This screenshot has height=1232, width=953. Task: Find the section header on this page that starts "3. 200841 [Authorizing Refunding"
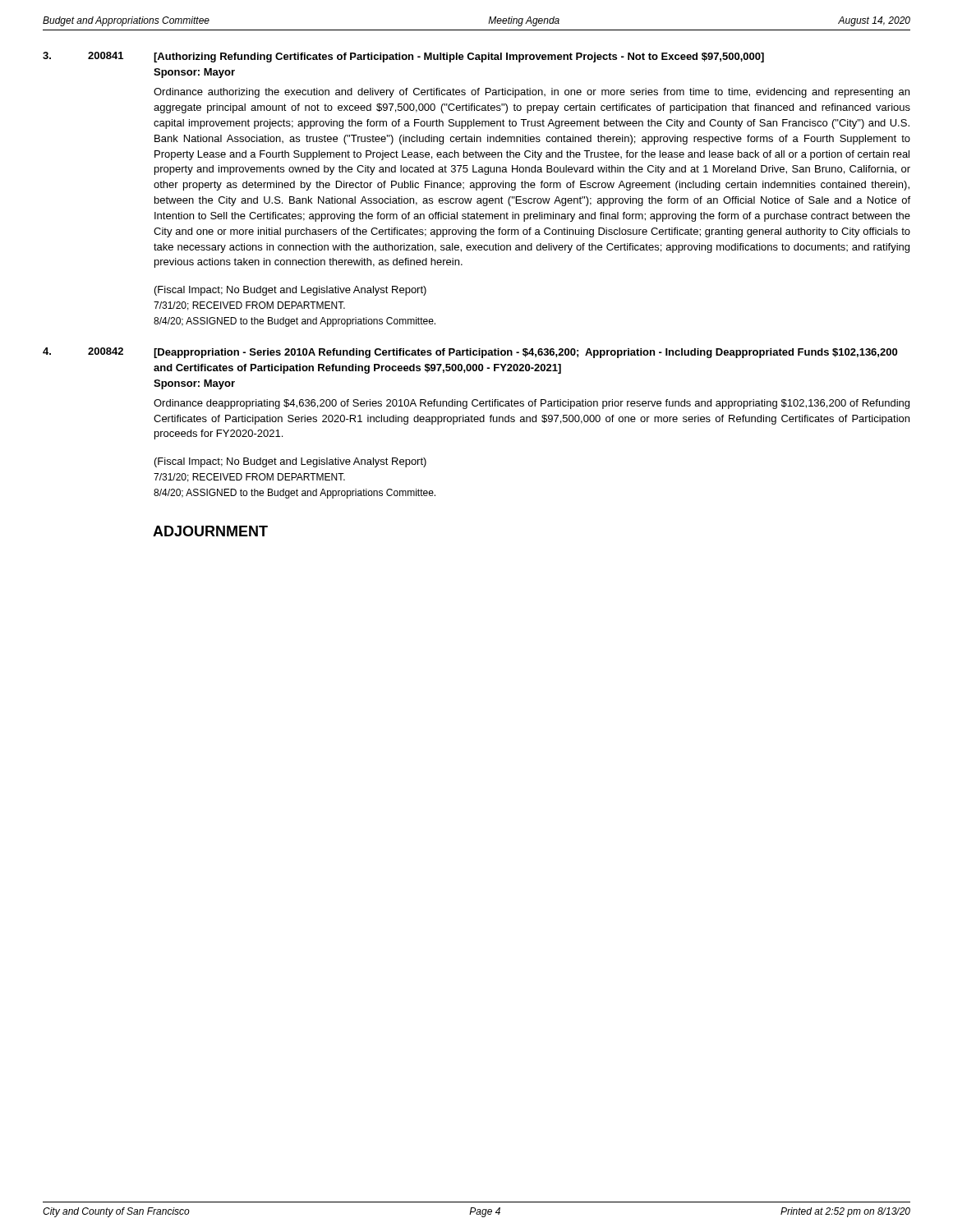476,65
